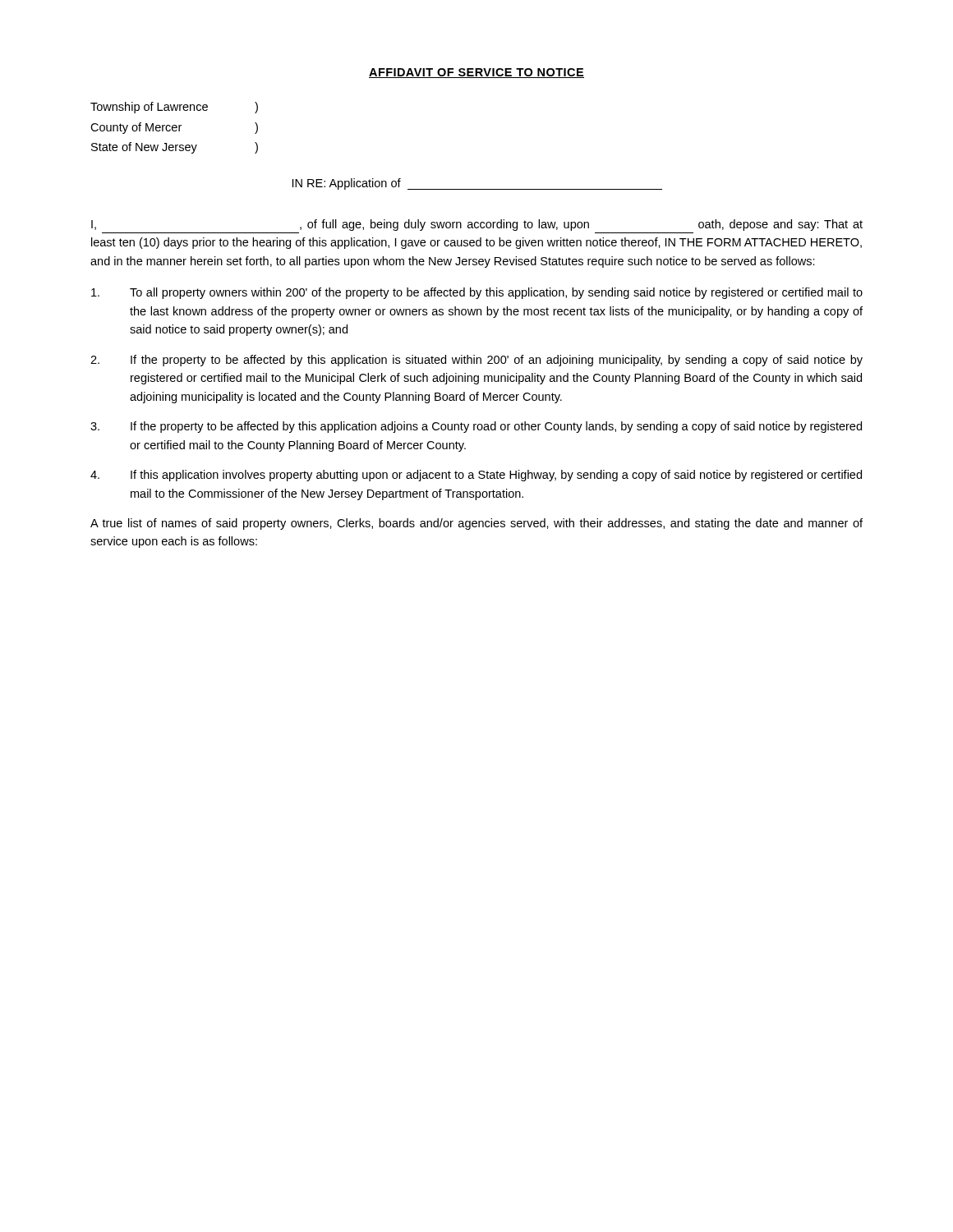Locate the text containing "IN RE: Application of"
The image size is (953, 1232).
click(476, 183)
